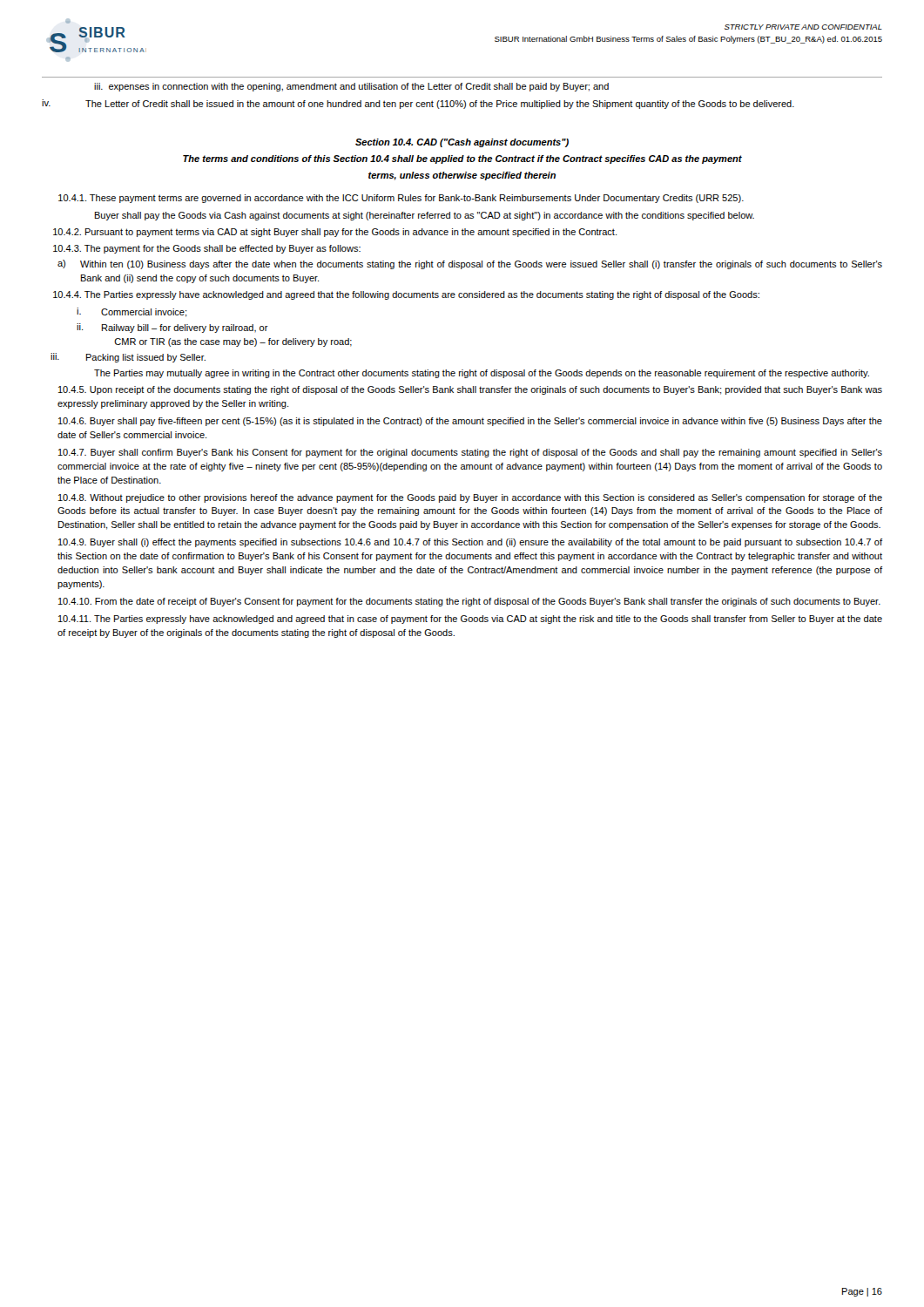924x1307 pixels.
Task: Navigate to the element starting "4.5. Upon receipt of"
Action: (x=470, y=396)
